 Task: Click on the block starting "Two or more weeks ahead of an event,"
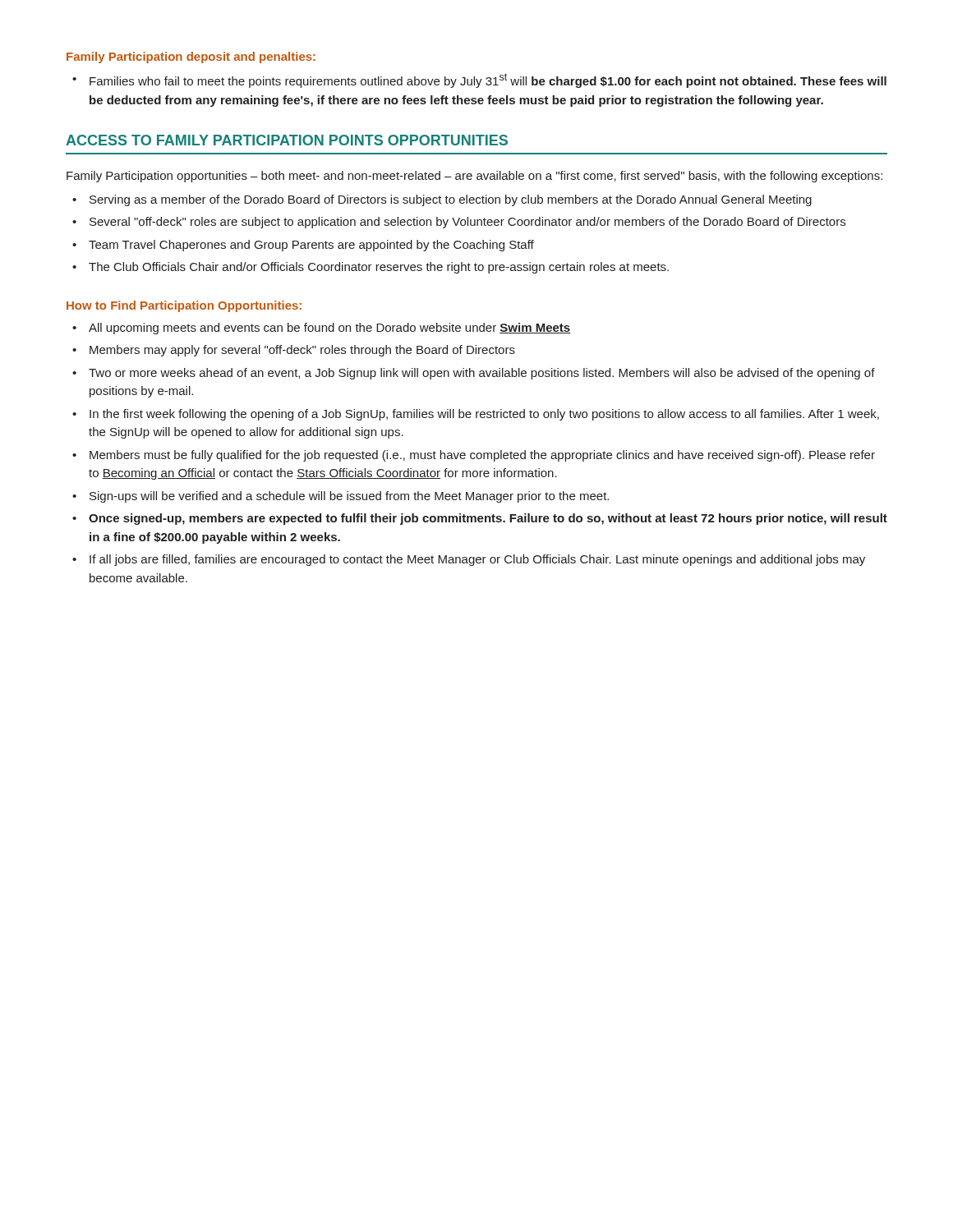pyautogui.click(x=476, y=382)
